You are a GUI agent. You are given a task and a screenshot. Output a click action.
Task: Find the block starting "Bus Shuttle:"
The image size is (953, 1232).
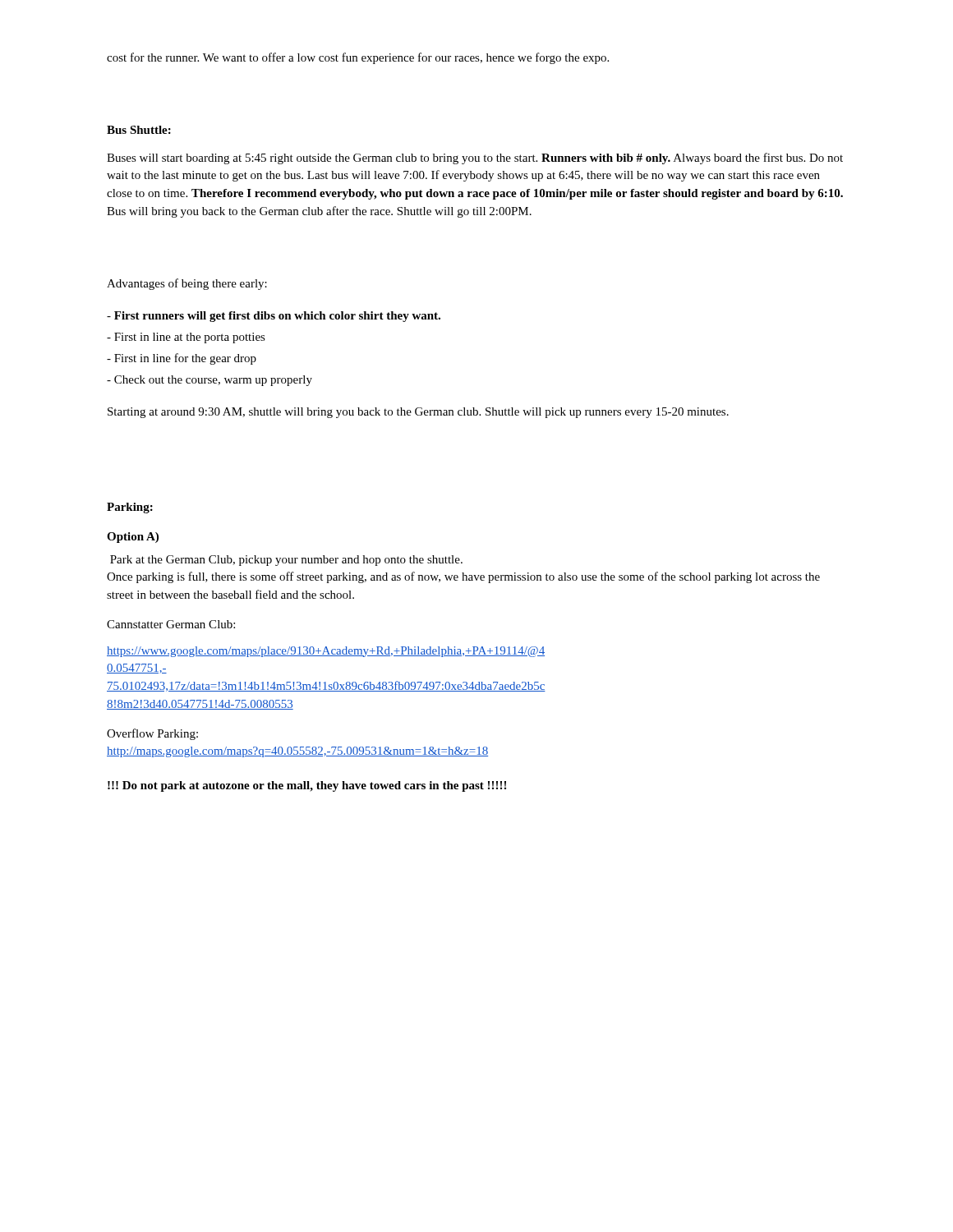[x=139, y=130]
